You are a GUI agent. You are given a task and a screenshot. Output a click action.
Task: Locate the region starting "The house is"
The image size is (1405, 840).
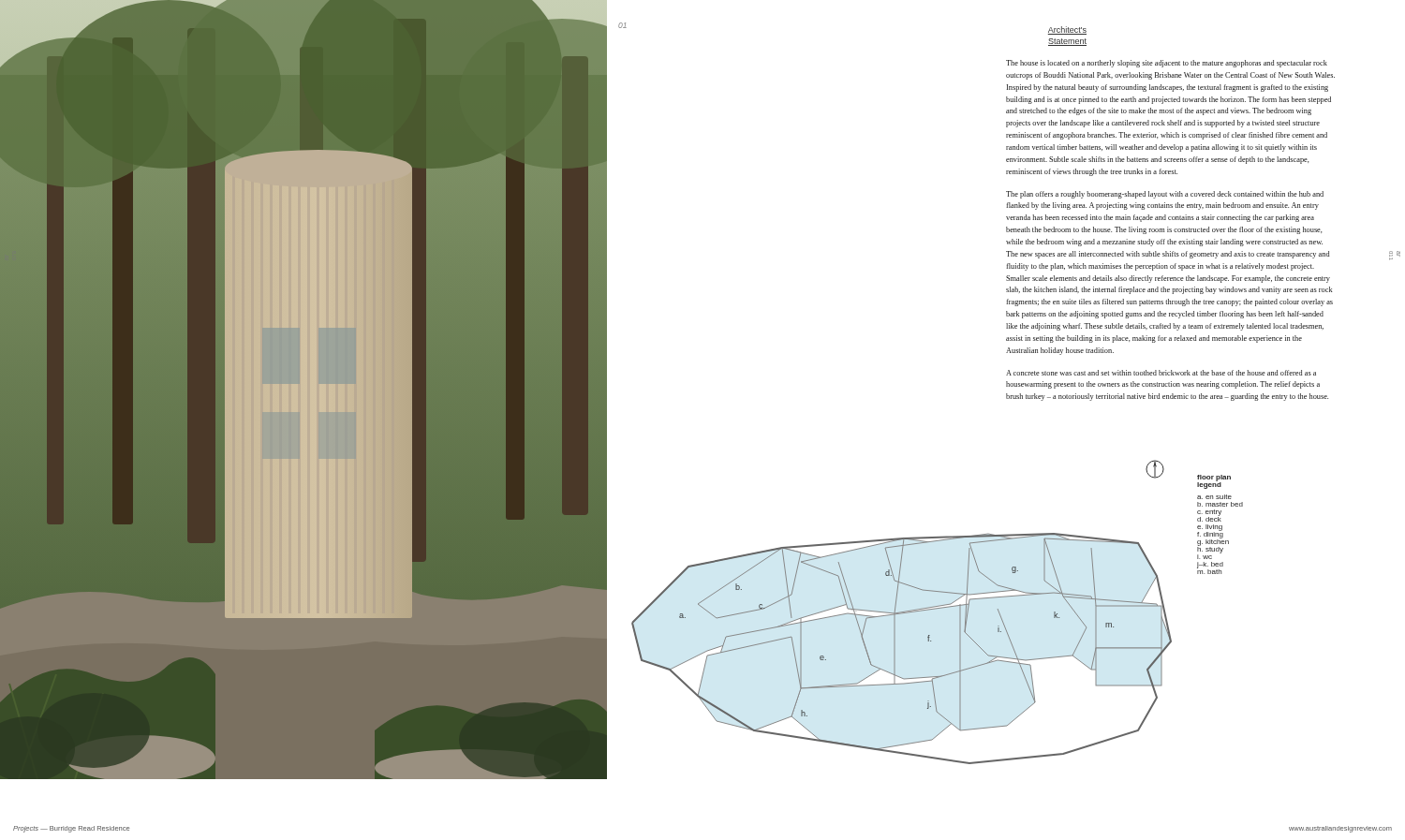coord(1171,231)
